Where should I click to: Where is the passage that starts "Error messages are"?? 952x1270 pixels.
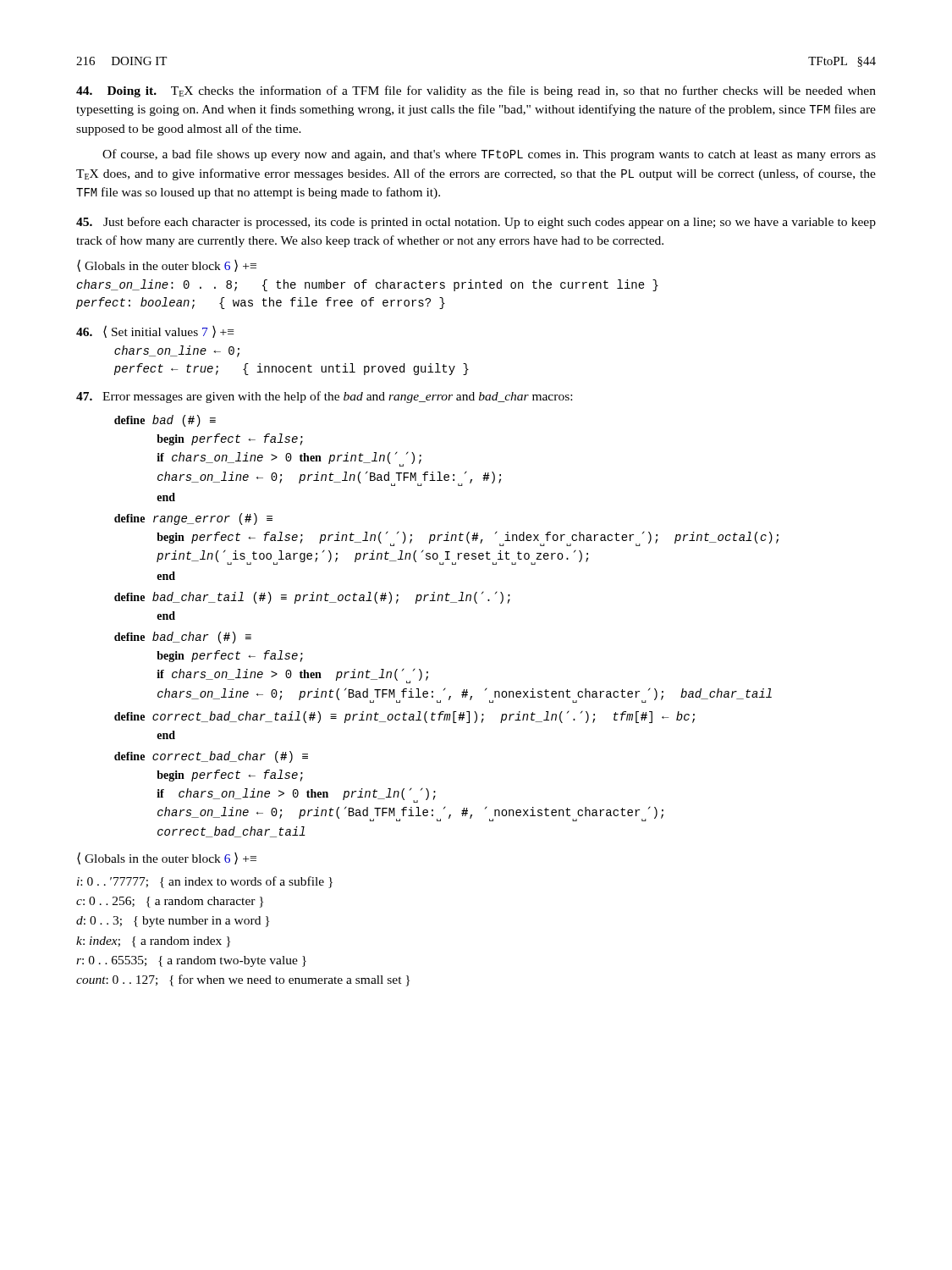(325, 396)
